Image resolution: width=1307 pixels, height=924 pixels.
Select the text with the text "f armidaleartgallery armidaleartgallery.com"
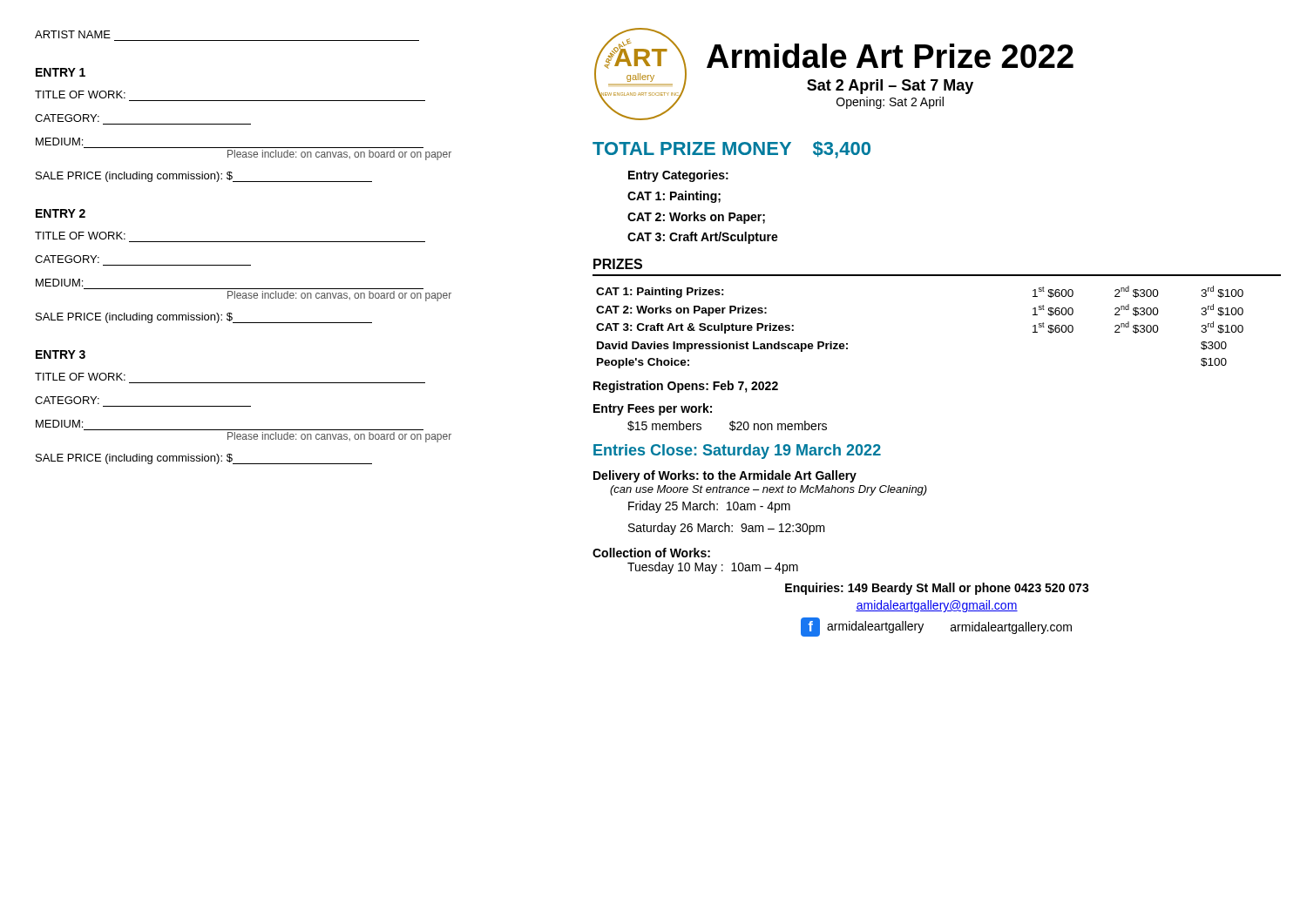pyautogui.click(x=861, y=627)
